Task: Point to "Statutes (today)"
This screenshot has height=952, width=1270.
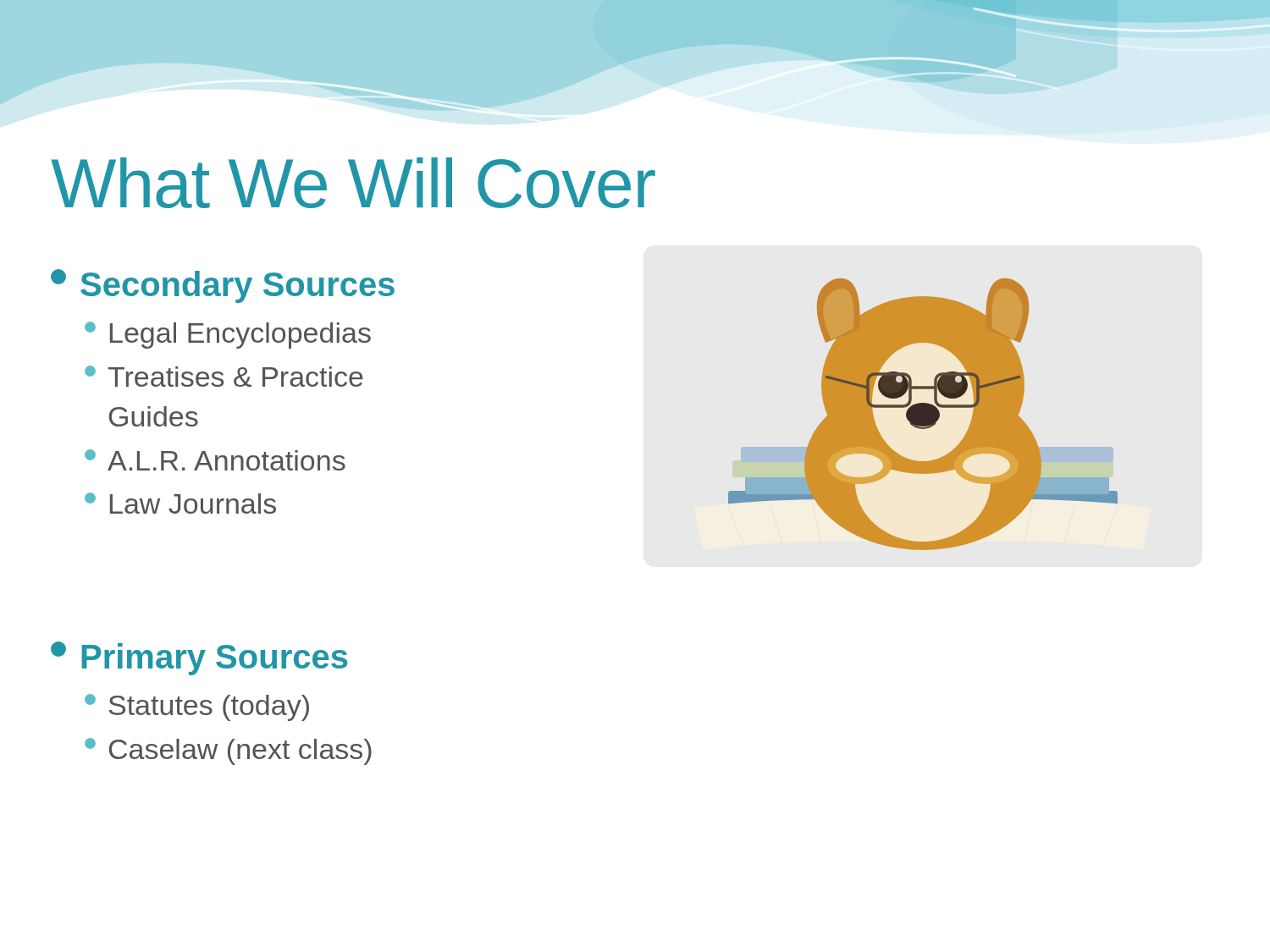Action: (198, 706)
